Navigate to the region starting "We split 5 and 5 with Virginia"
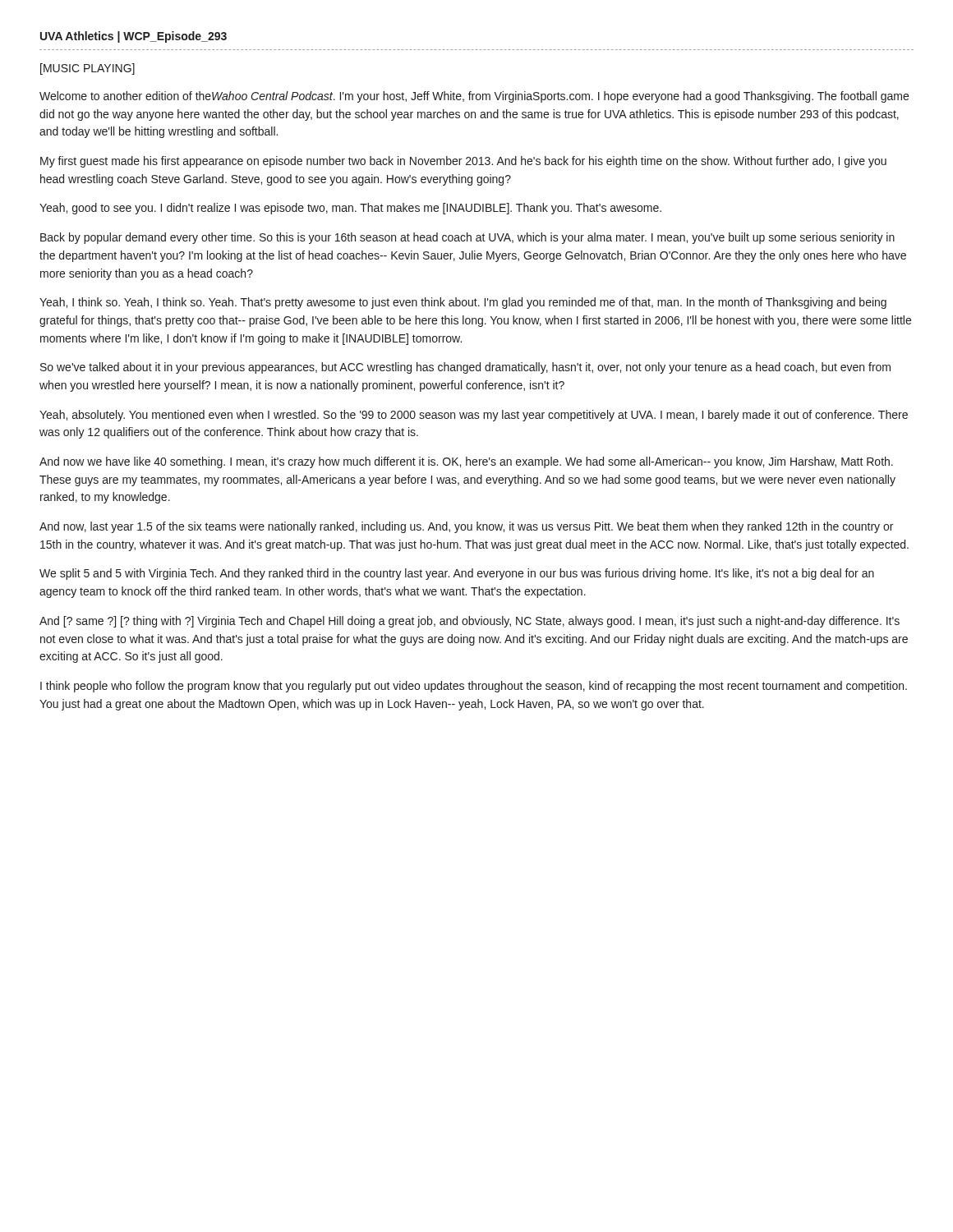This screenshot has height=1232, width=953. [457, 583]
